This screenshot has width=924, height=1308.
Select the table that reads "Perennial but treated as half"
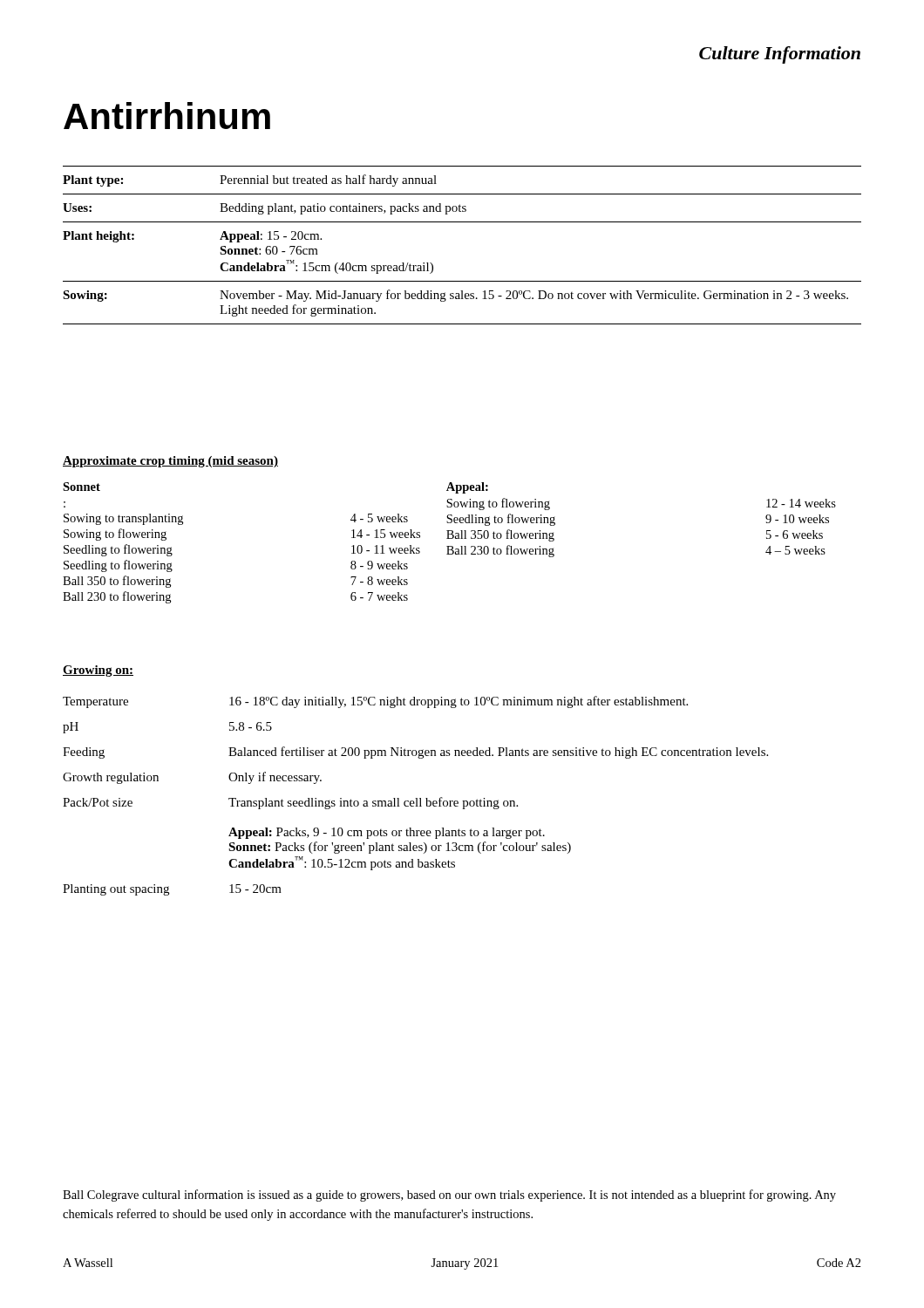pyautogui.click(x=462, y=245)
